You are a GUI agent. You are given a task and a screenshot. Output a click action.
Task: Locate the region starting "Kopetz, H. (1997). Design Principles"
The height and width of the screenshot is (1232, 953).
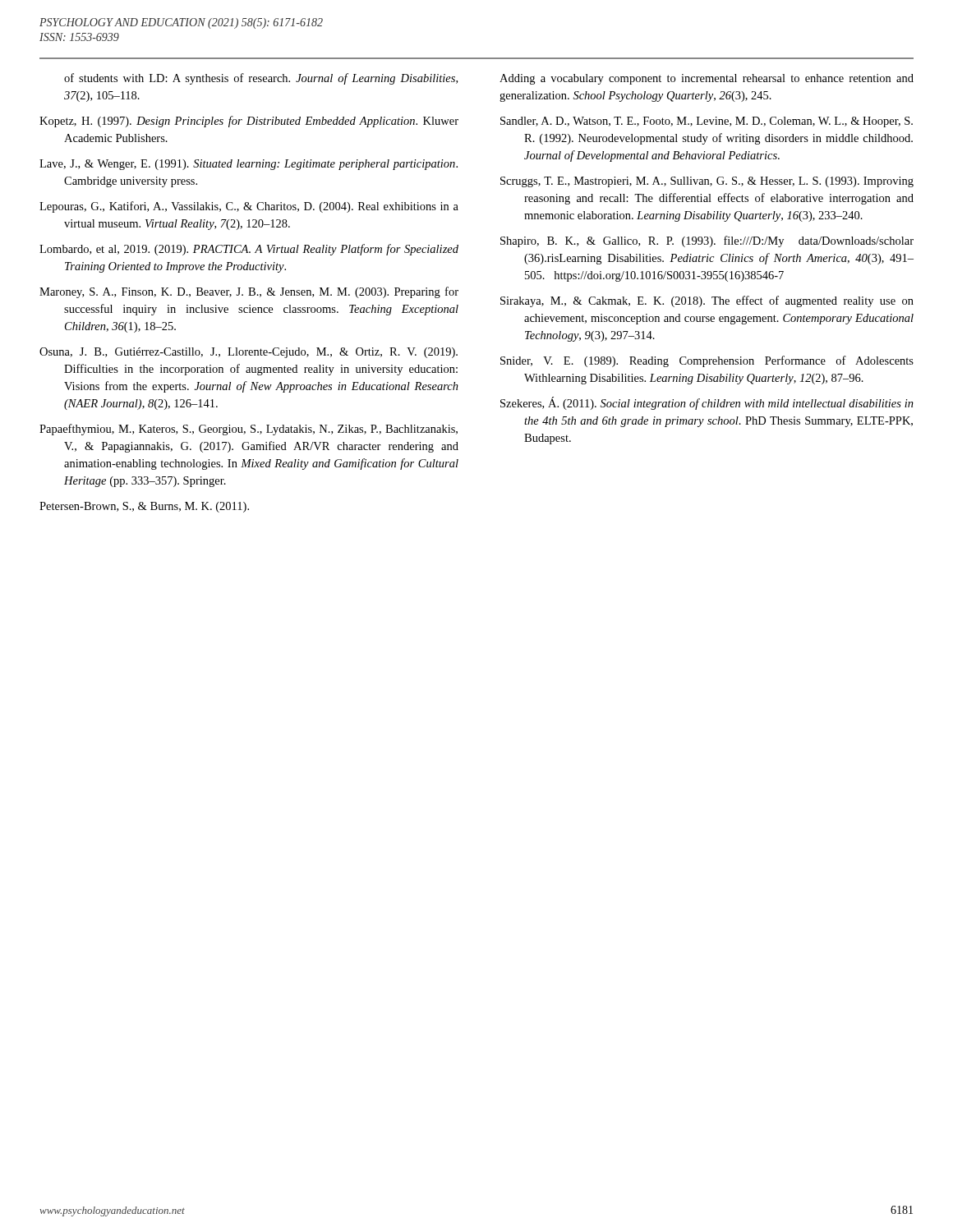pos(249,129)
